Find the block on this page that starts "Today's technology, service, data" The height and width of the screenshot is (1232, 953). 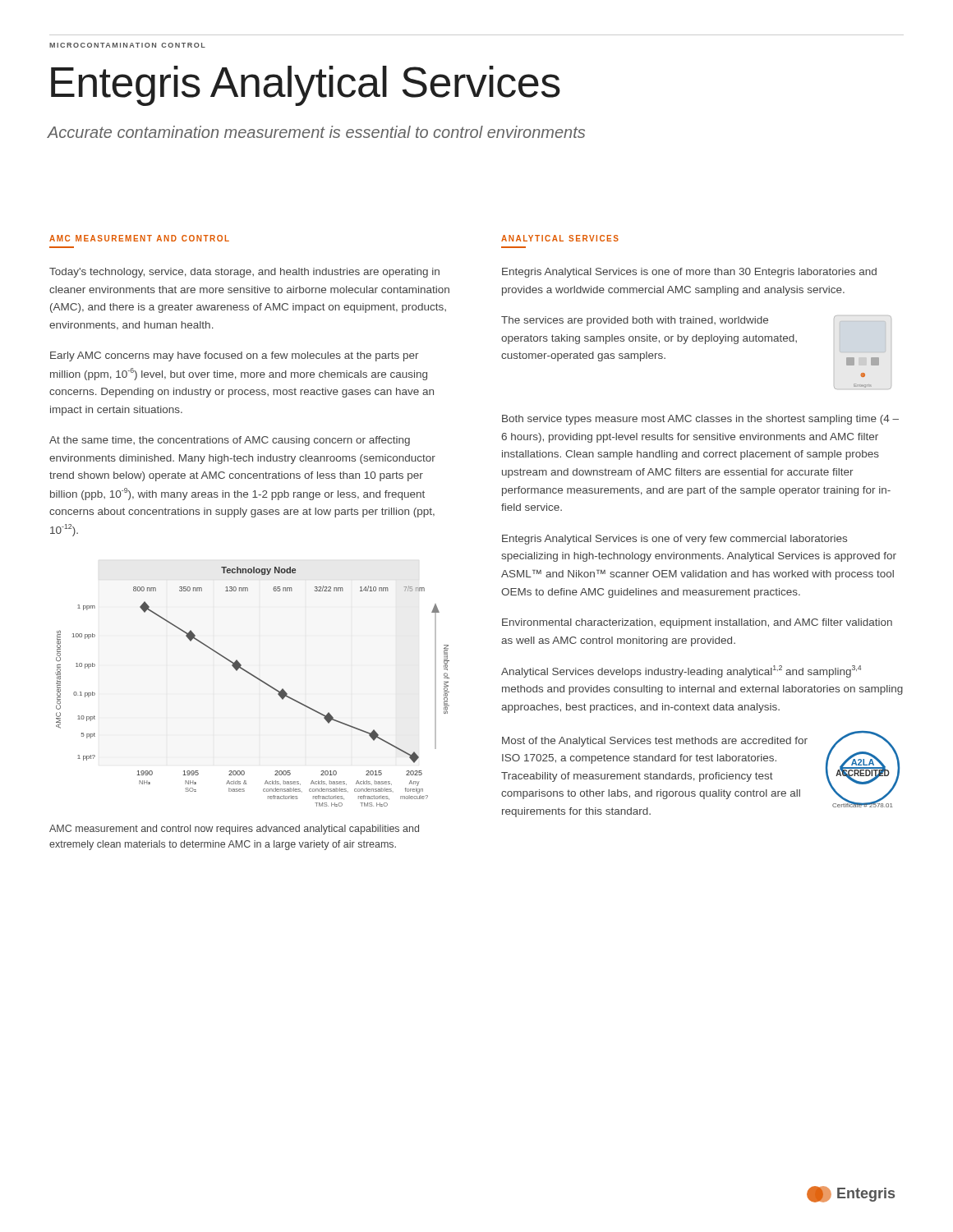tap(250, 298)
